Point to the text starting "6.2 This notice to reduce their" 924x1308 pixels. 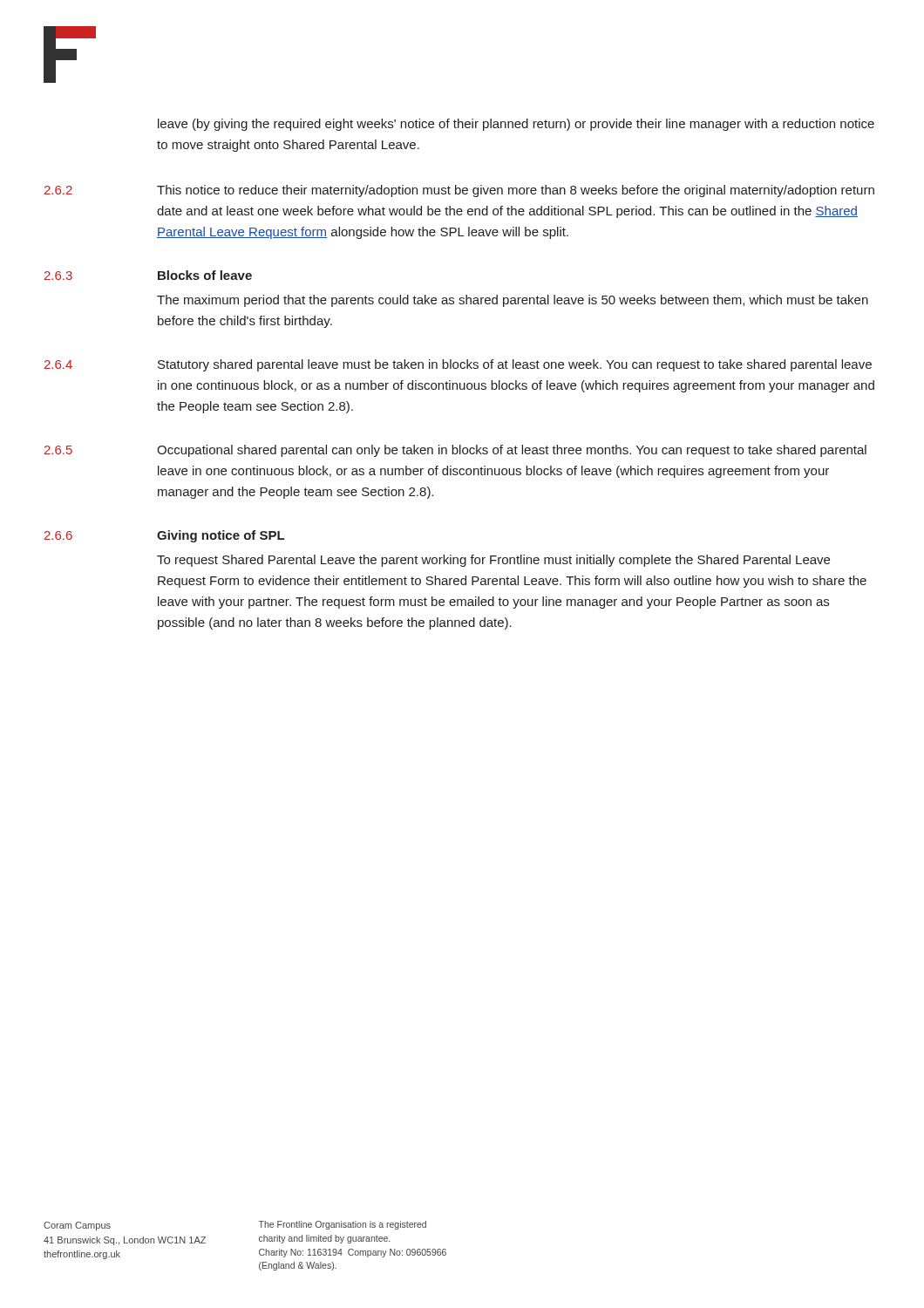click(x=462, y=211)
